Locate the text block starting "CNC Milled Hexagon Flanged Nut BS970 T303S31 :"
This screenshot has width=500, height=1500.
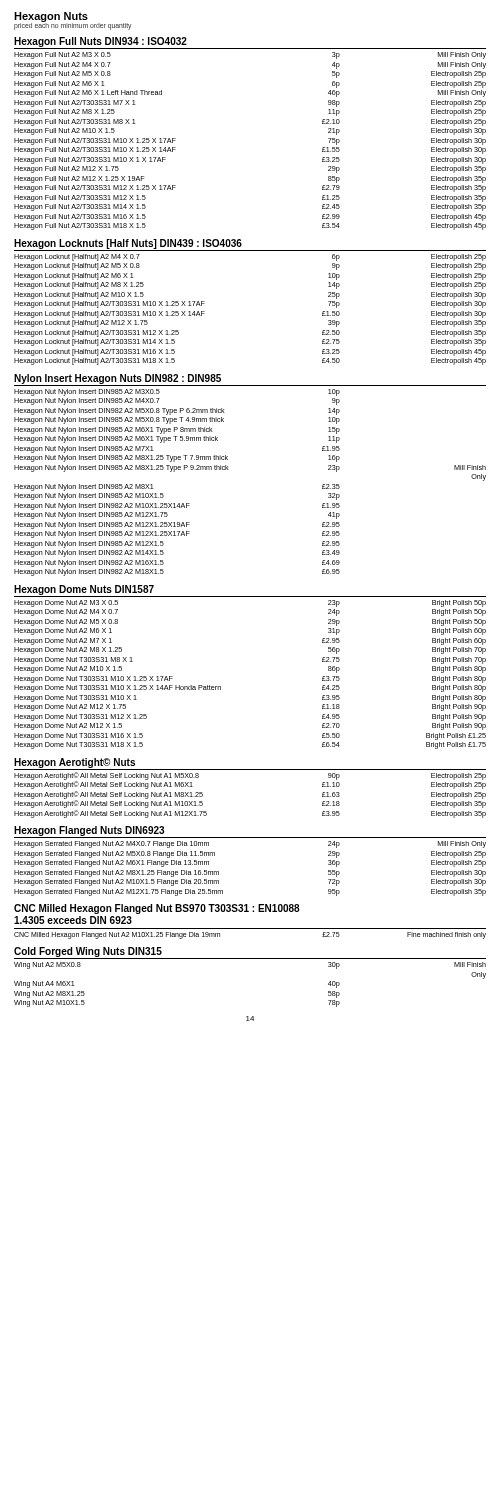click(x=250, y=916)
